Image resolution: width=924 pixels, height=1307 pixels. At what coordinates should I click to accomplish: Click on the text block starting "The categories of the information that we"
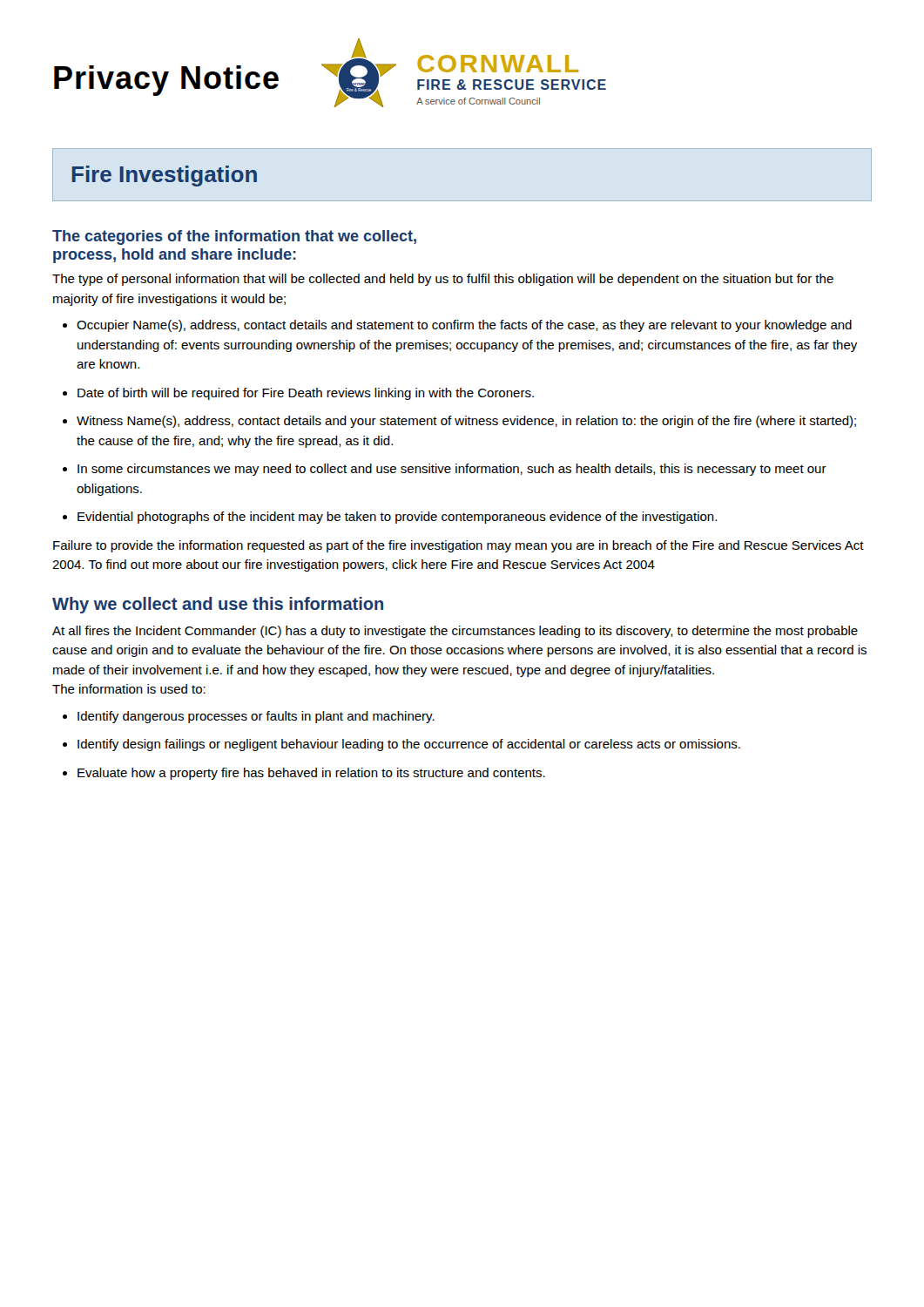click(234, 237)
